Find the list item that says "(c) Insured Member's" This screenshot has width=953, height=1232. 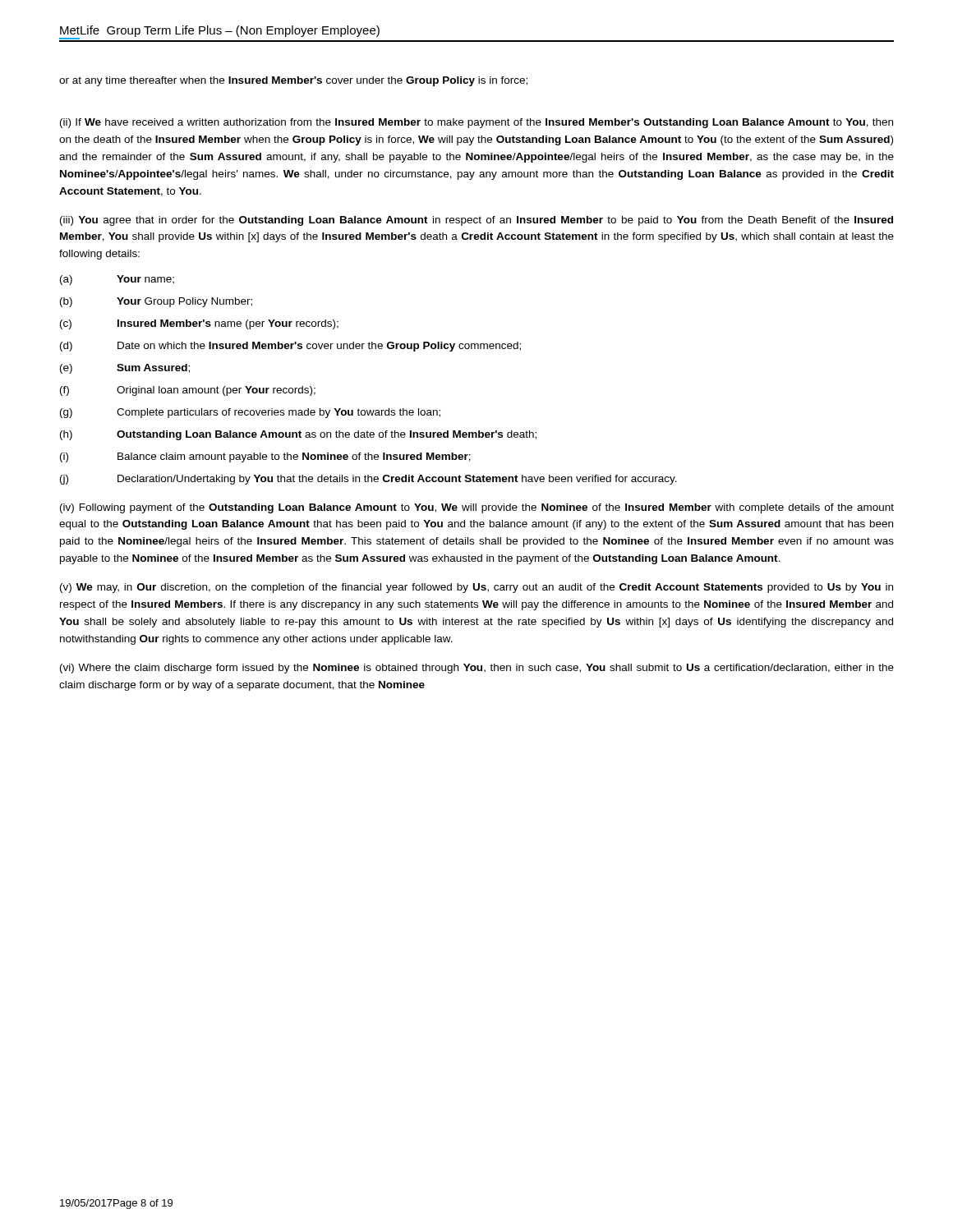[x=199, y=324]
